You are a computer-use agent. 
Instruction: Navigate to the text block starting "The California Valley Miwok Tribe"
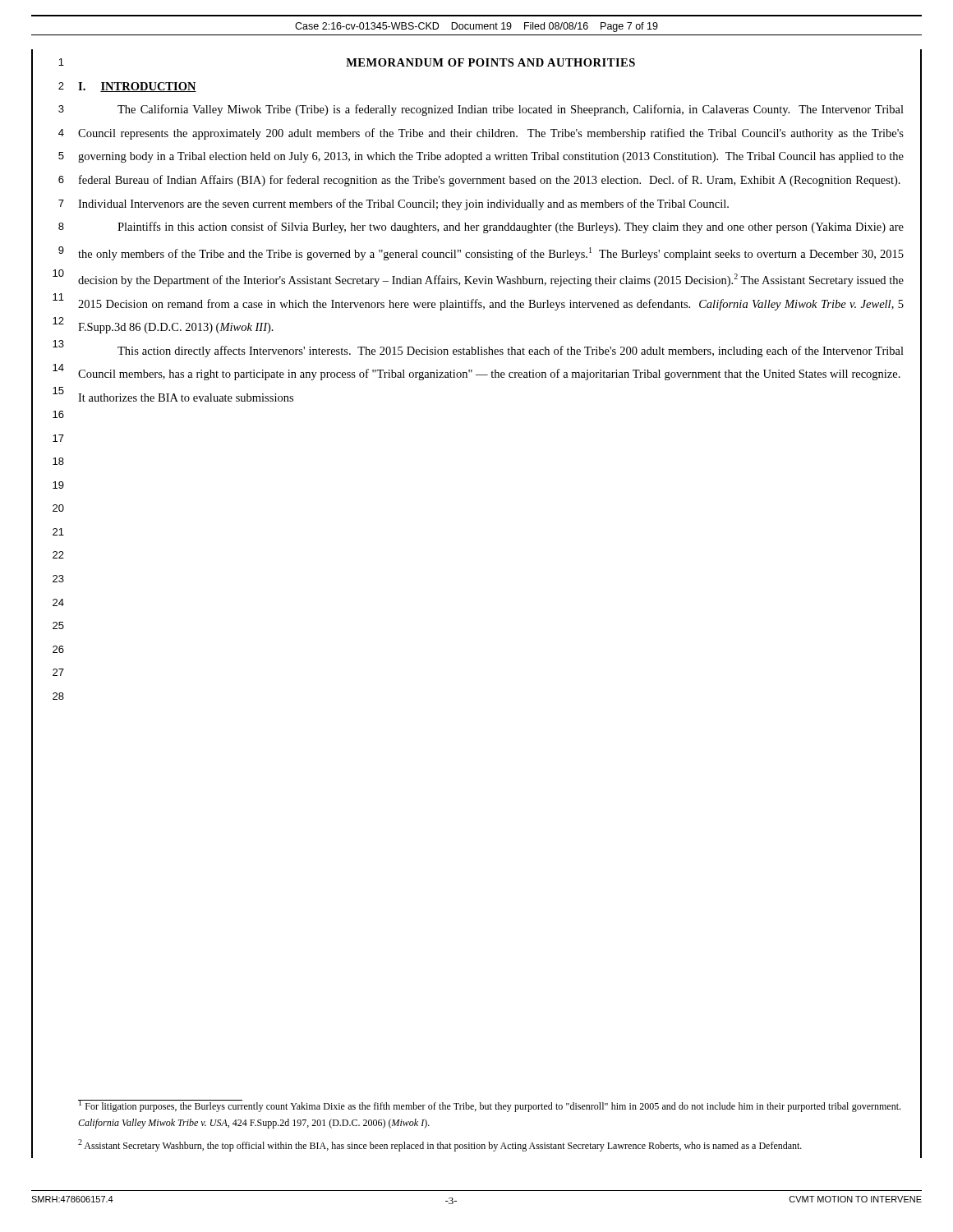coord(491,156)
